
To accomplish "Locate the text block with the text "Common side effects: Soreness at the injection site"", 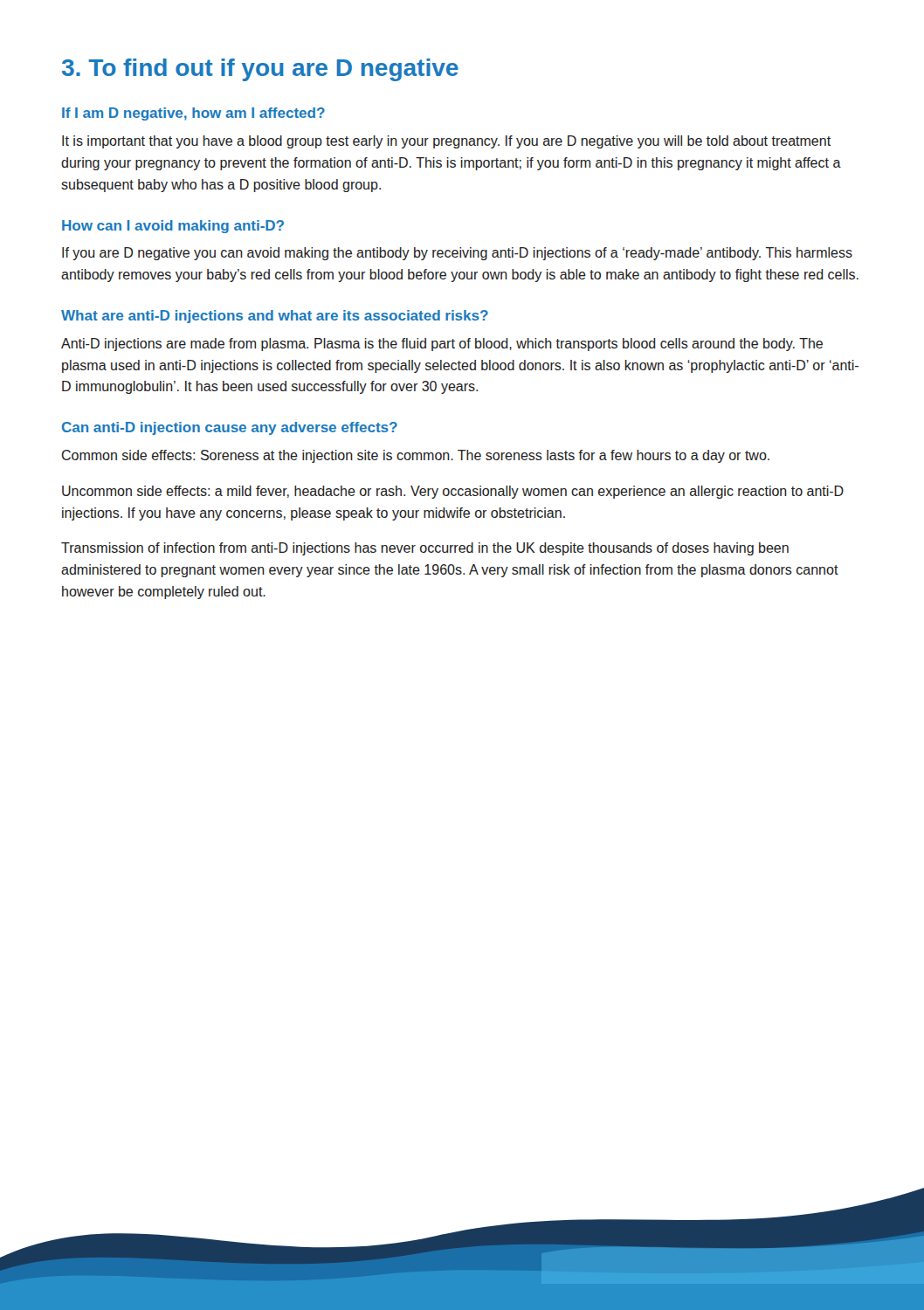I will click(x=416, y=455).
